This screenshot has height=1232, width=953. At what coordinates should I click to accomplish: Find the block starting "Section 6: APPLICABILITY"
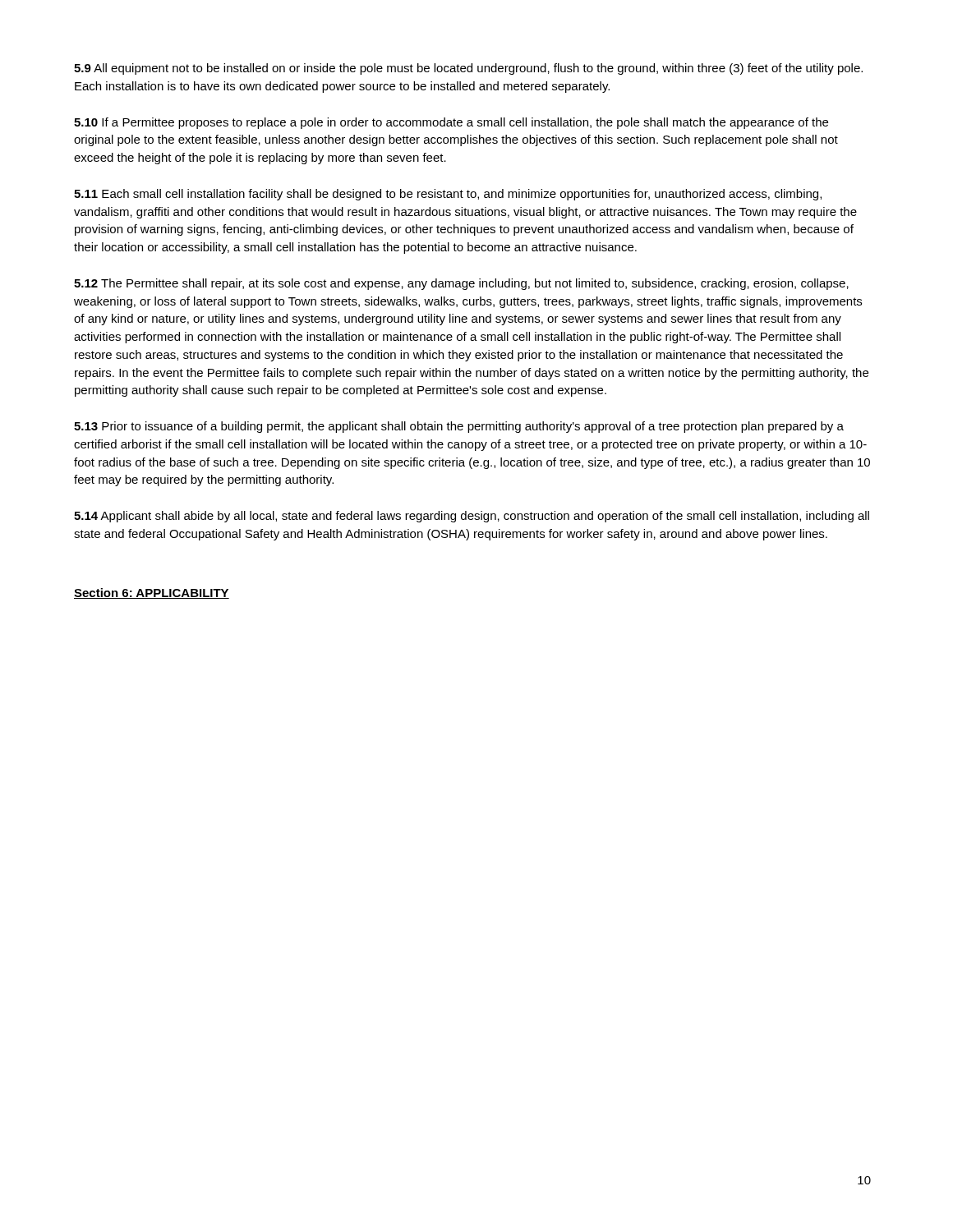click(x=151, y=592)
